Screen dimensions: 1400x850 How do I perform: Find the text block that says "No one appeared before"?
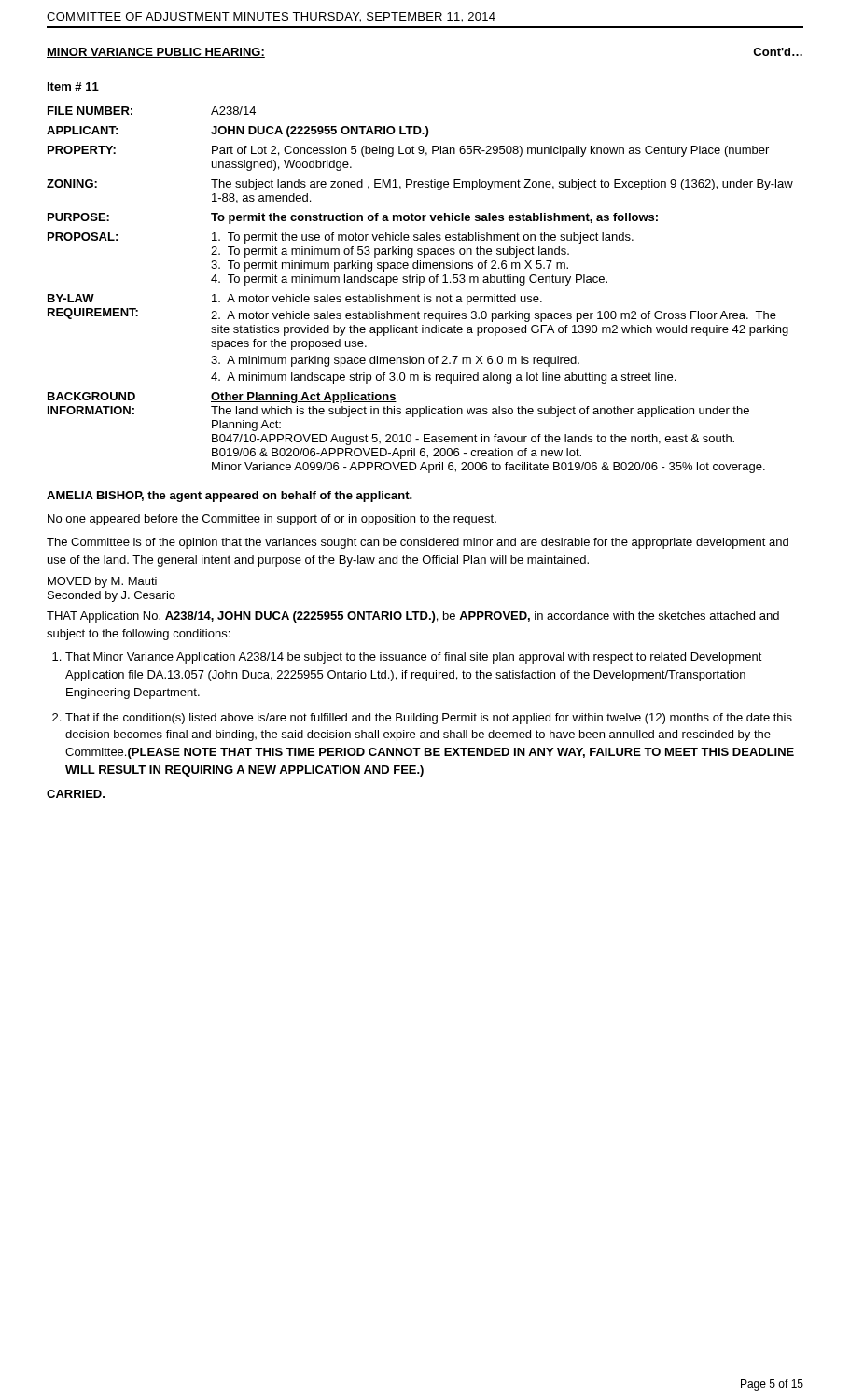[272, 518]
